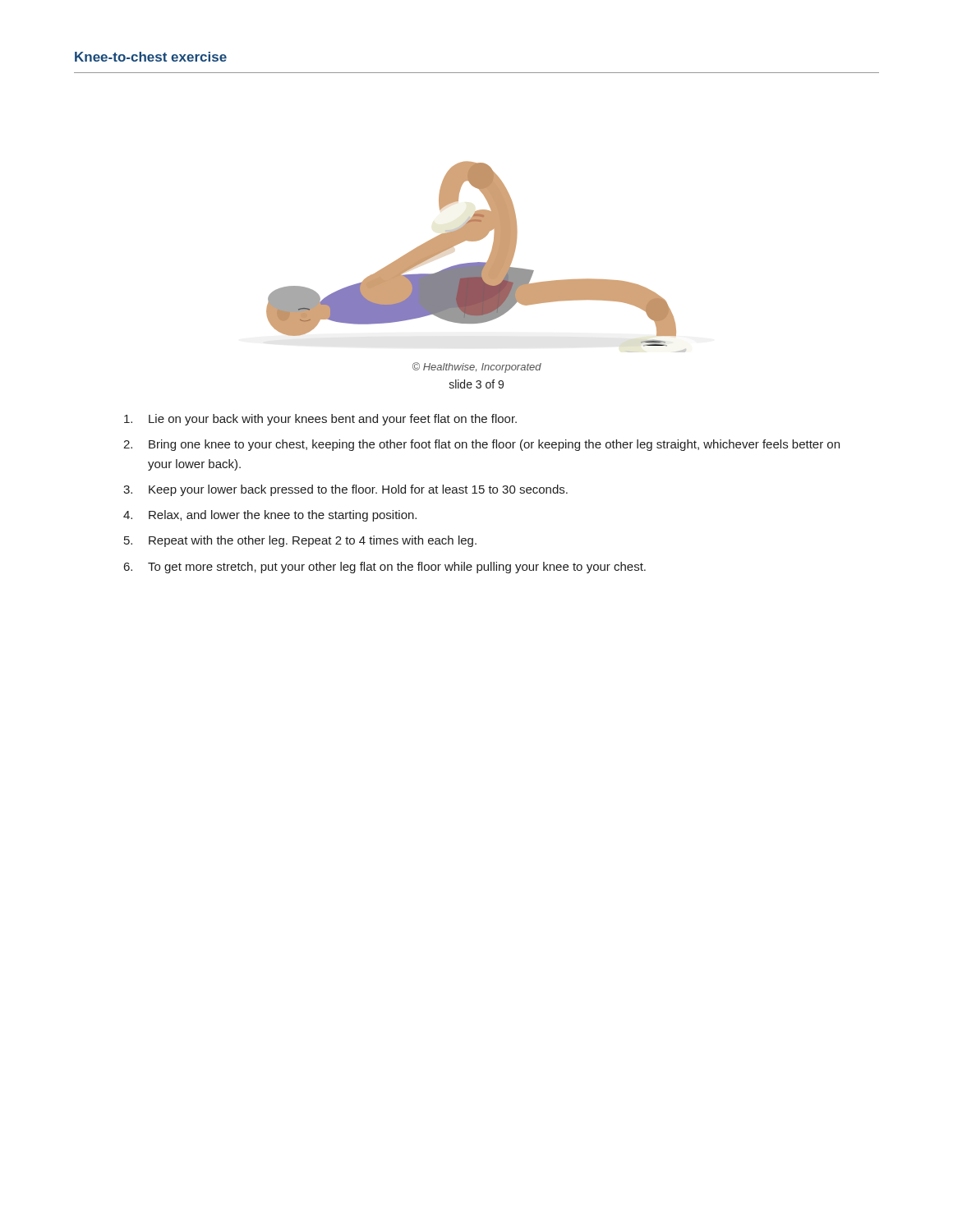Click on the text that says "slide 3 of 9"
This screenshot has height=1232, width=953.
point(476,384)
